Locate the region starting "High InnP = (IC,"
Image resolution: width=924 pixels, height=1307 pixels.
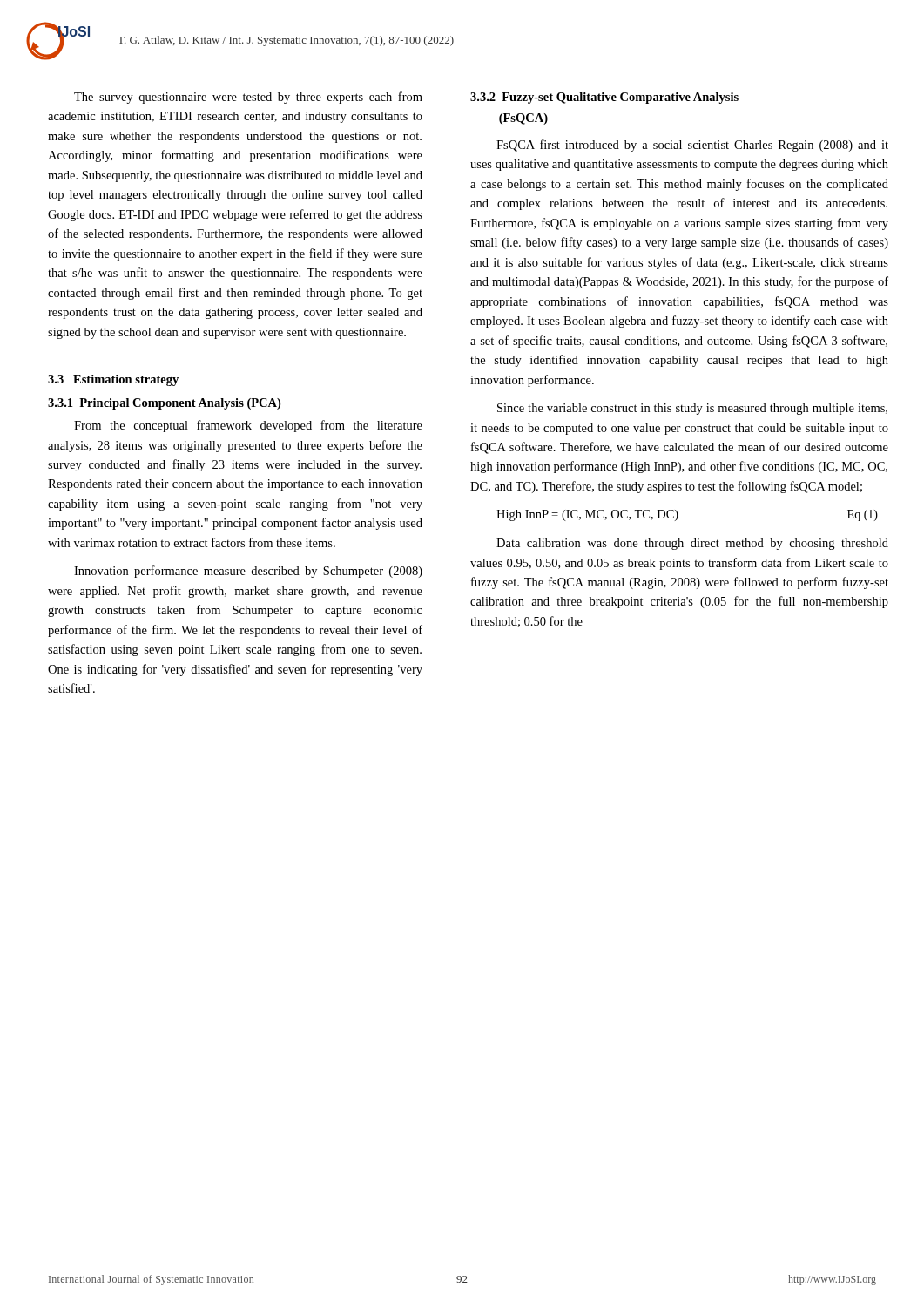tap(590, 515)
